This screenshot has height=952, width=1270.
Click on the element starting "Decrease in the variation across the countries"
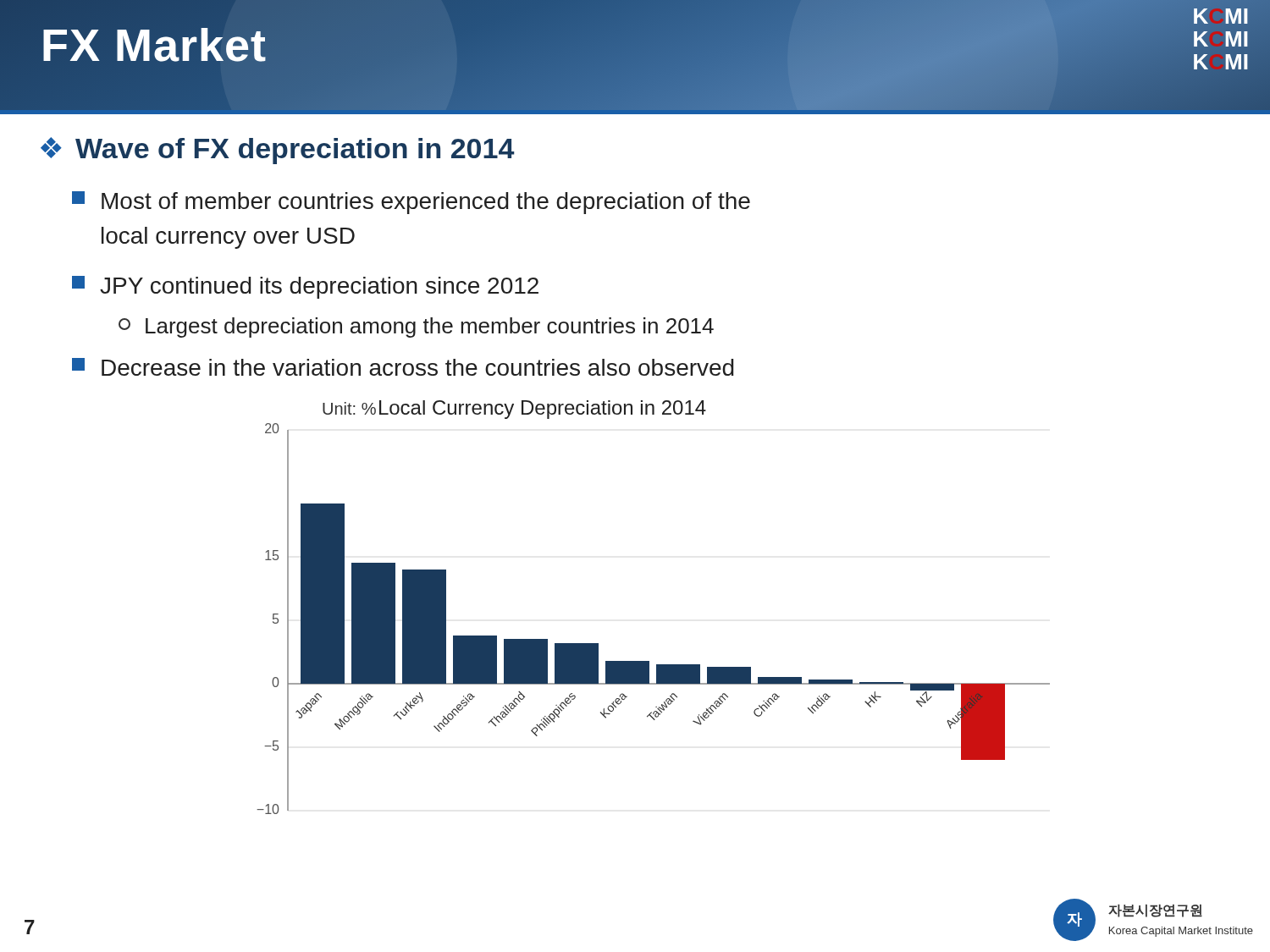(x=404, y=368)
